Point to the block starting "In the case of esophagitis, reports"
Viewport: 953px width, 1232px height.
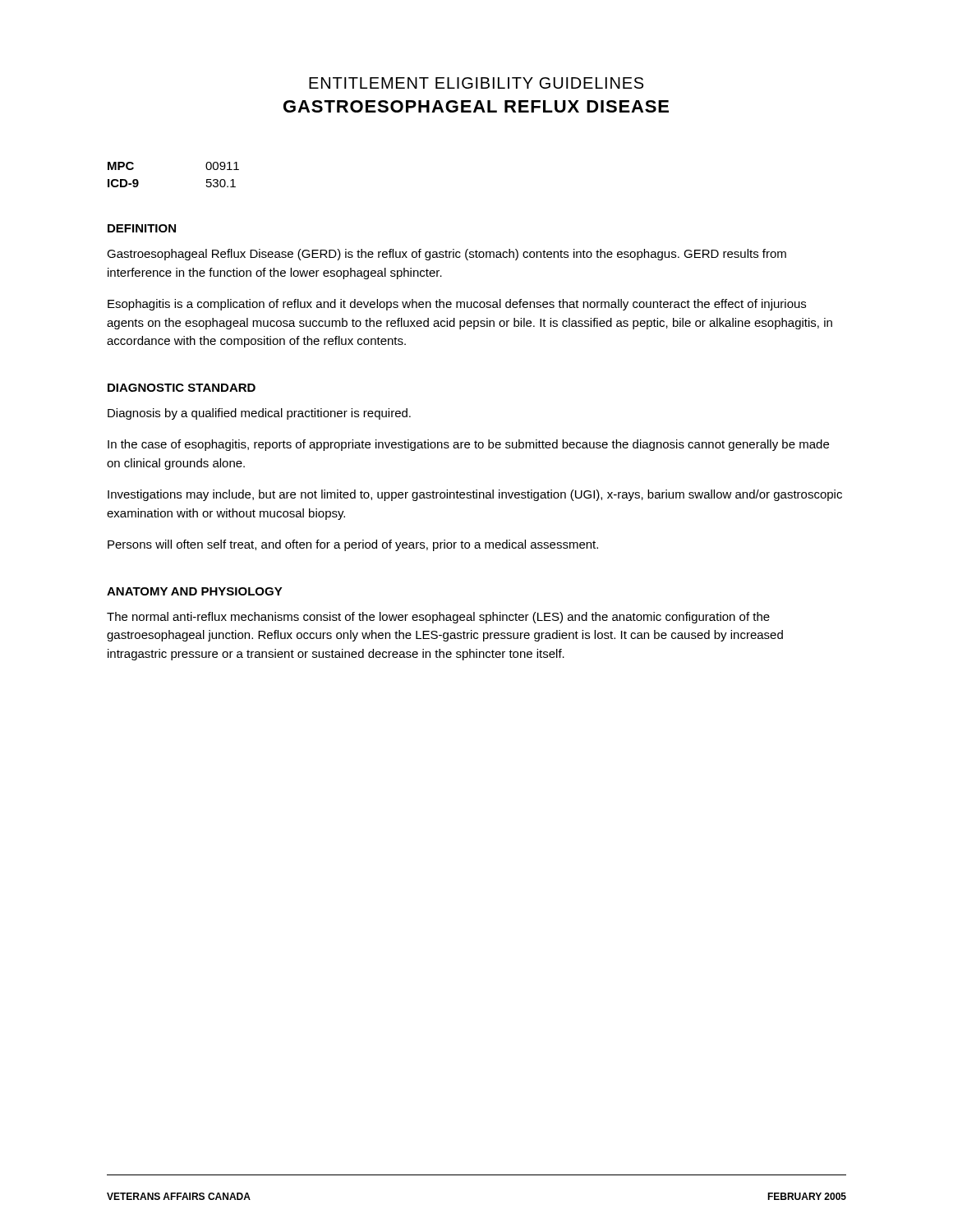point(468,453)
